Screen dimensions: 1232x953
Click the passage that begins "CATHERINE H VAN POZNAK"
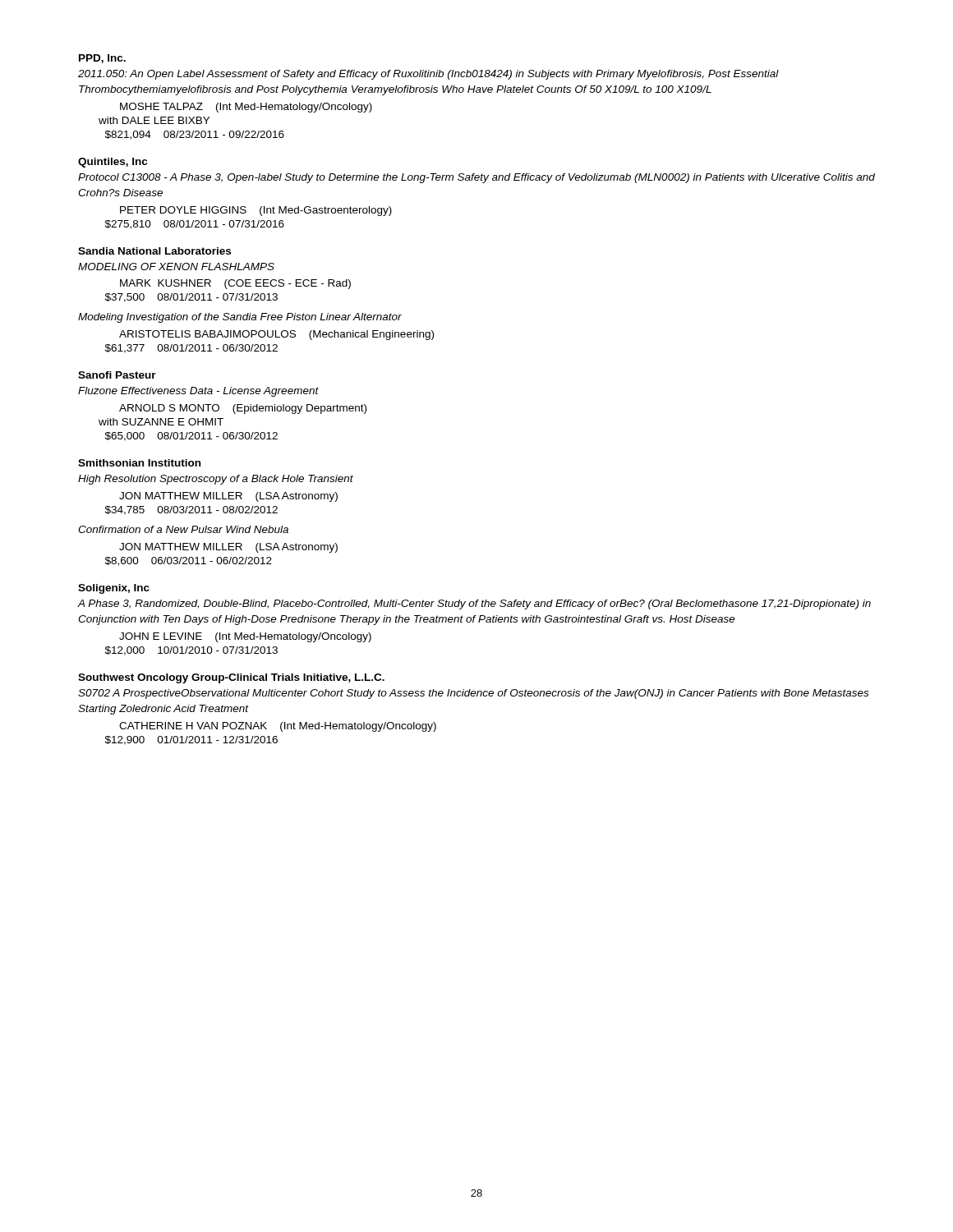[278, 725]
